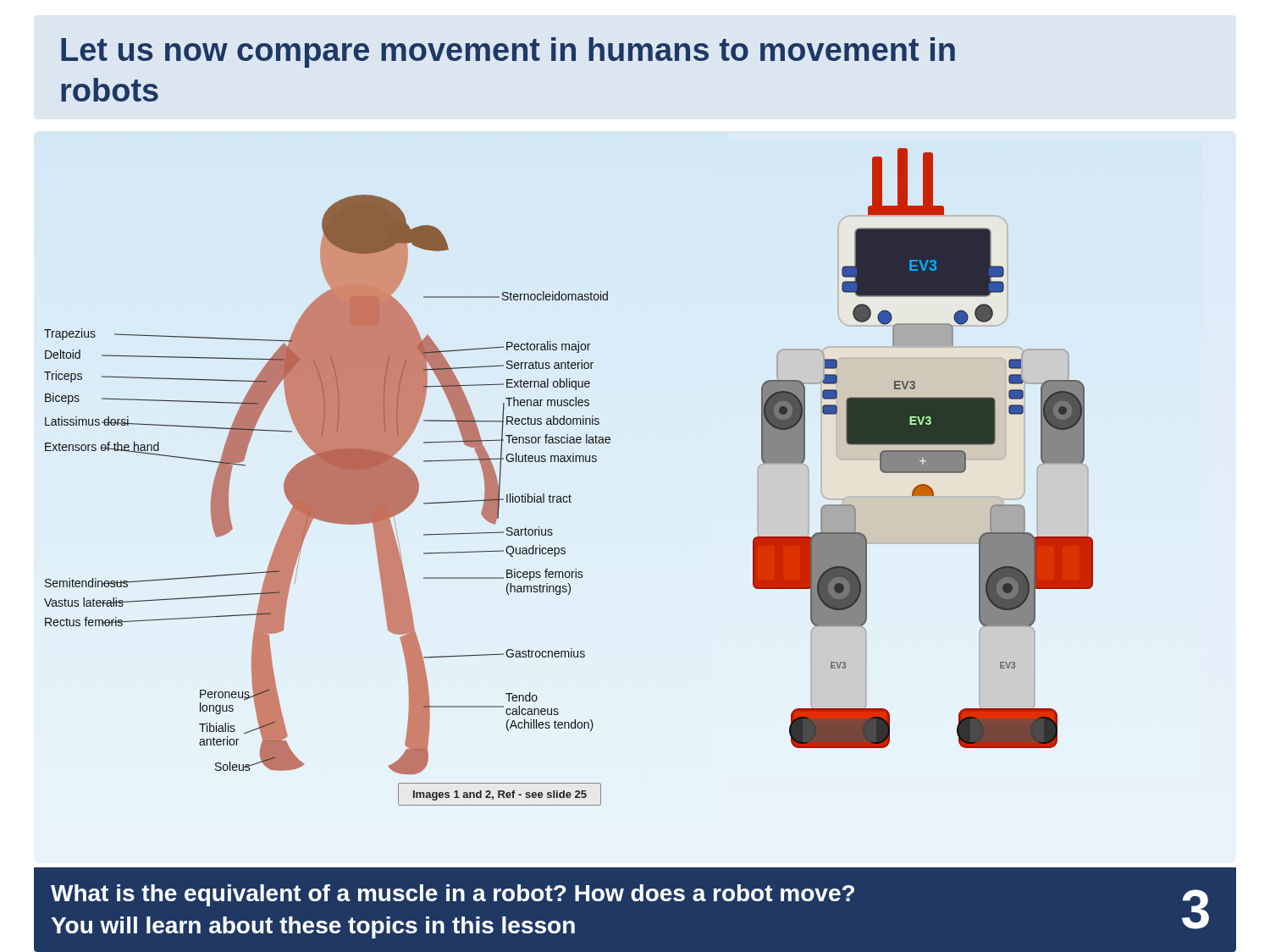Viewport: 1270px width, 952px height.
Task: Navigate to the block starting "Images 1 and 2, Ref -"
Action: (x=500, y=794)
